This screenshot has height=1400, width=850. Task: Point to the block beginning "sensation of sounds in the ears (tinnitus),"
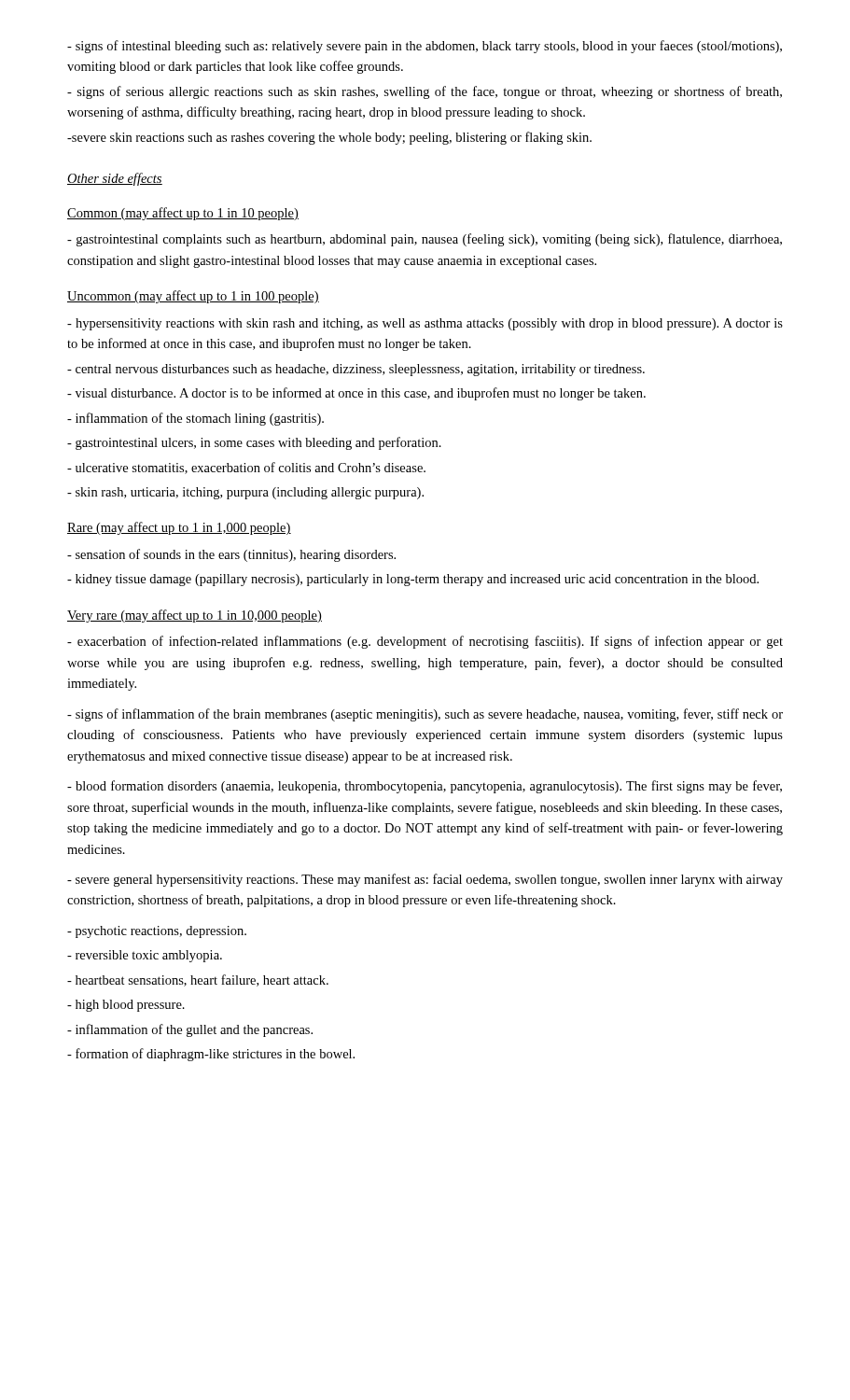click(232, 554)
